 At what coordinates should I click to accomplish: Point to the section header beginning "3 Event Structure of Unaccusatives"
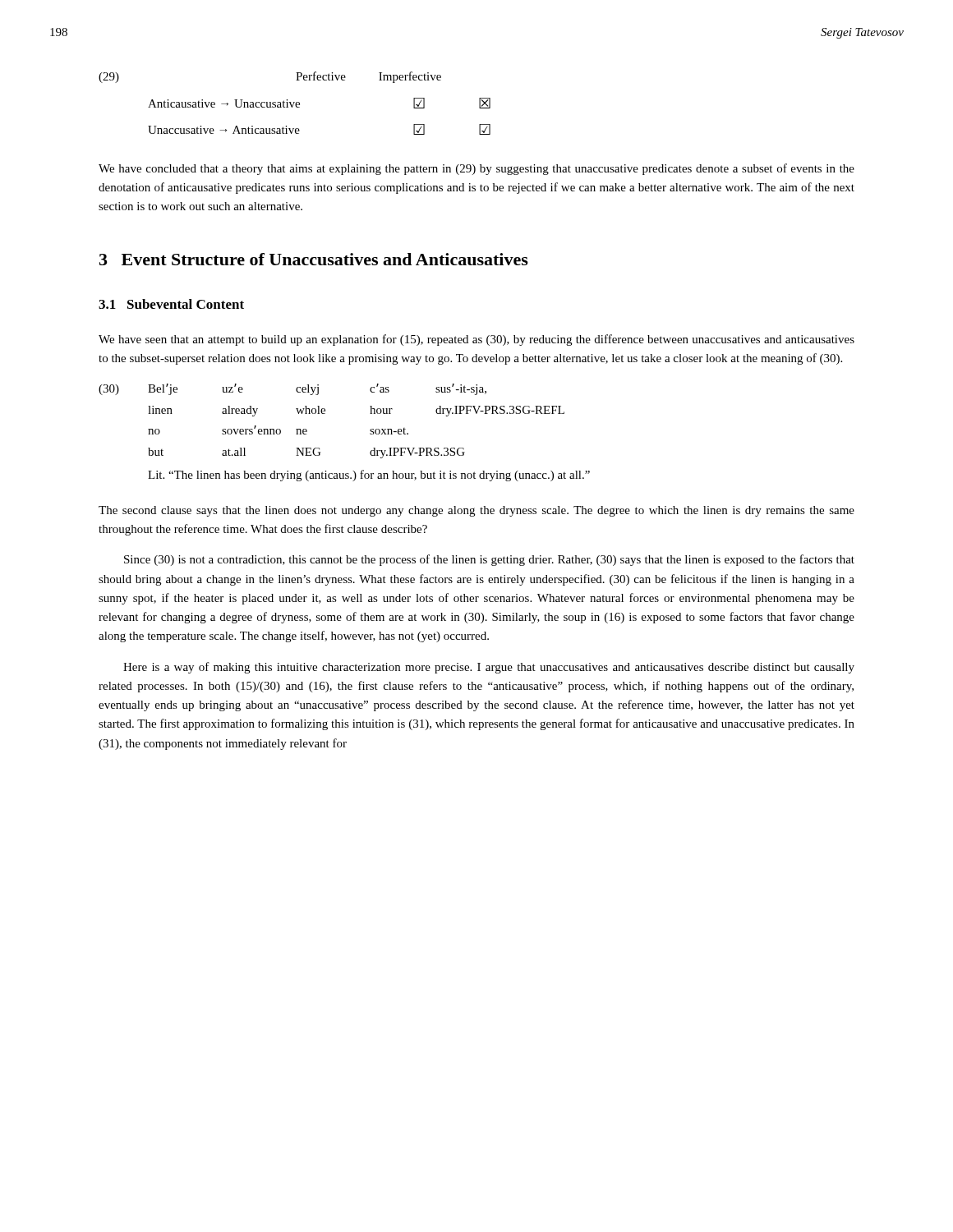pos(313,259)
